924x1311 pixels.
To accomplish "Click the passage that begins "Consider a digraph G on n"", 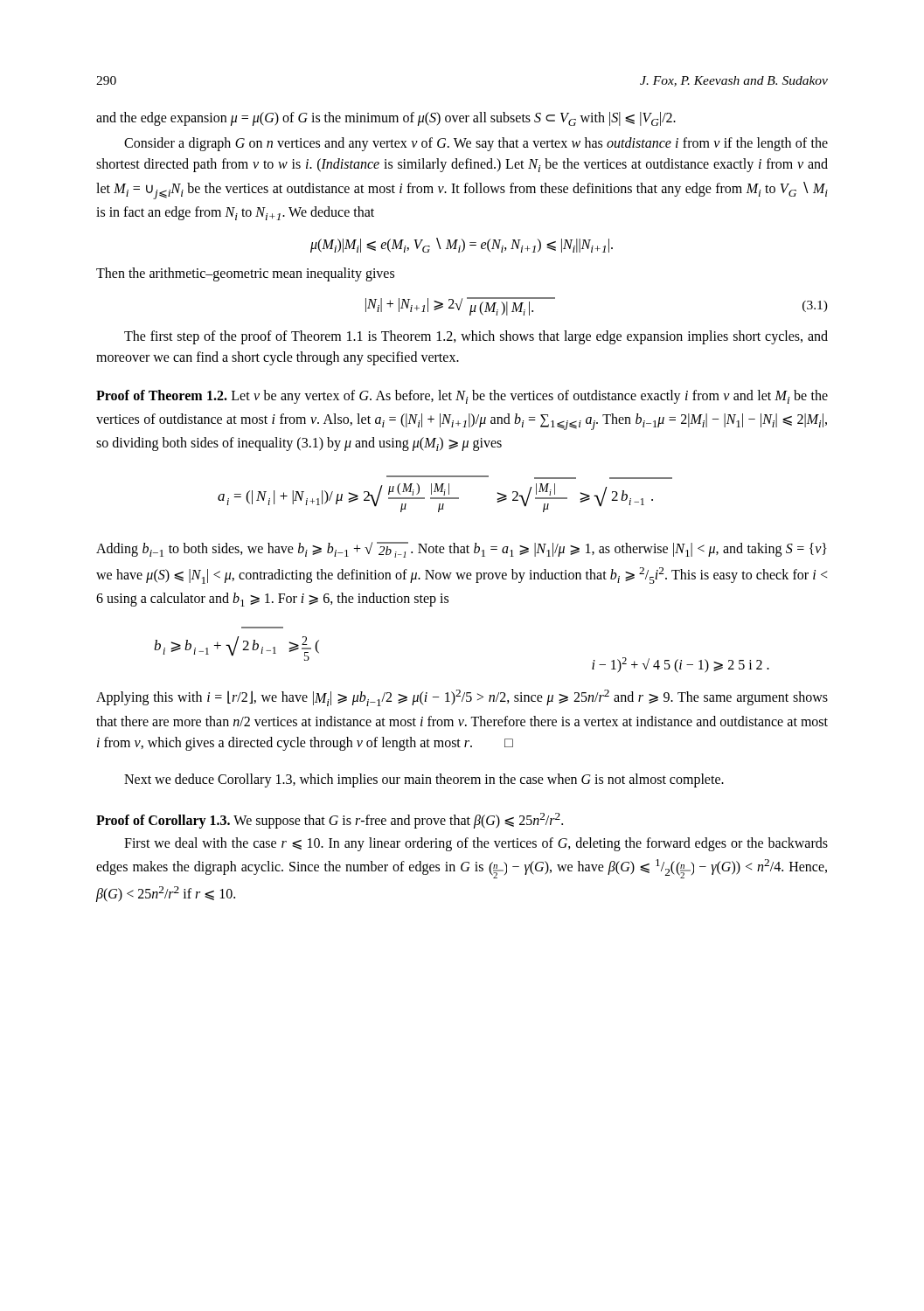I will tap(462, 179).
